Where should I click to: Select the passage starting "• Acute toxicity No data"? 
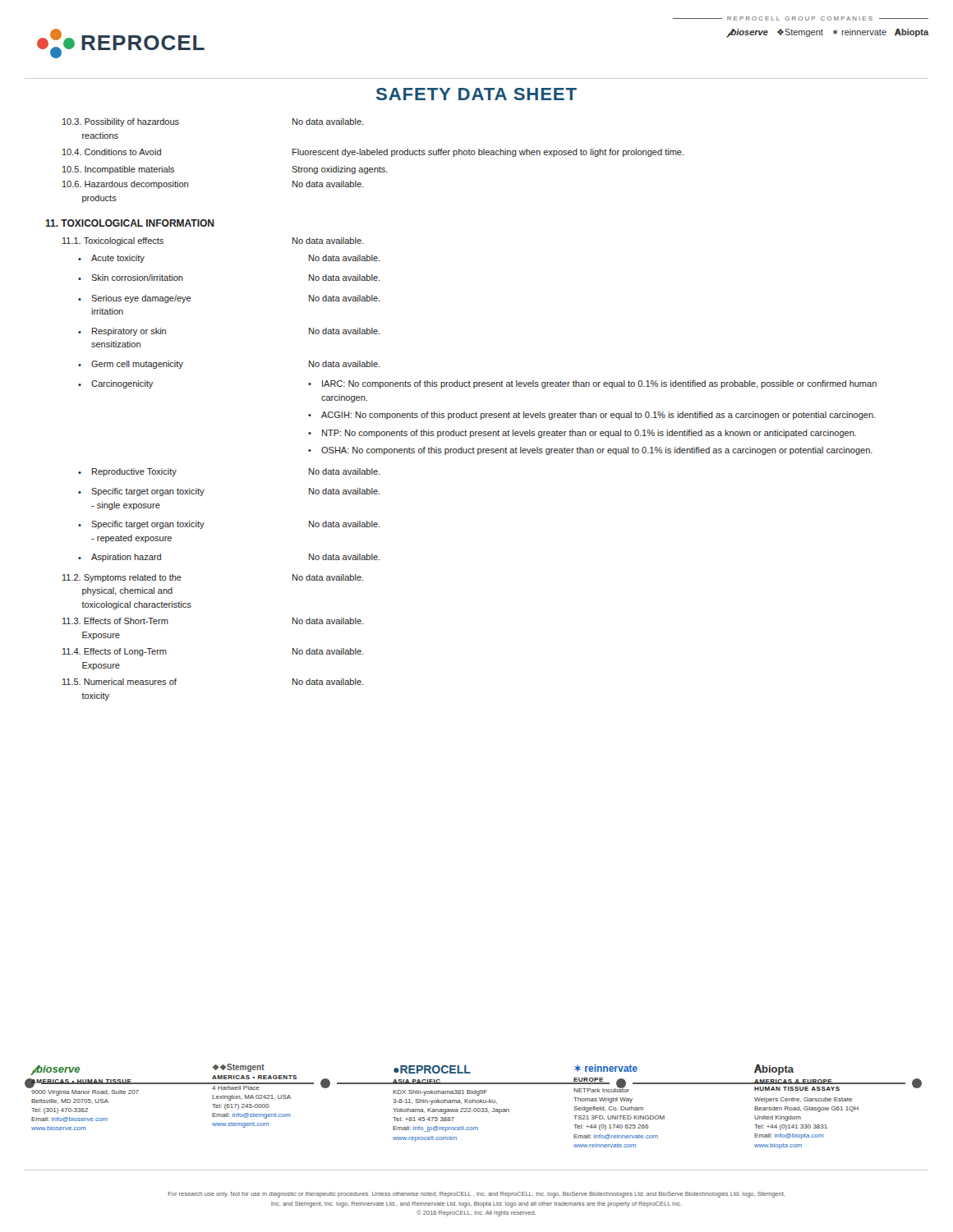(x=130, y=258)
